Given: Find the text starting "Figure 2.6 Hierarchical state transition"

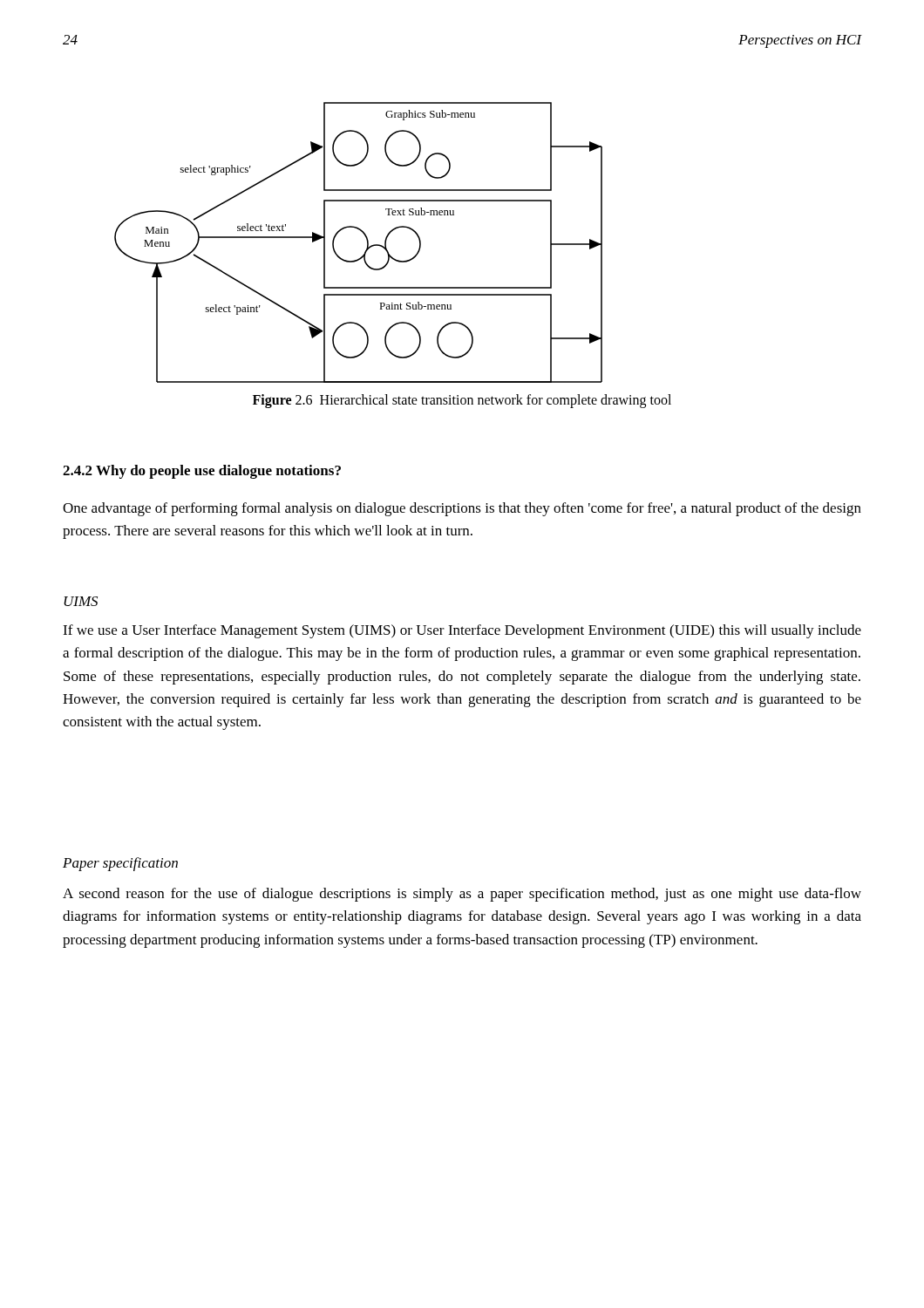Looking at the screenshot, I should (x=462, y=400).
